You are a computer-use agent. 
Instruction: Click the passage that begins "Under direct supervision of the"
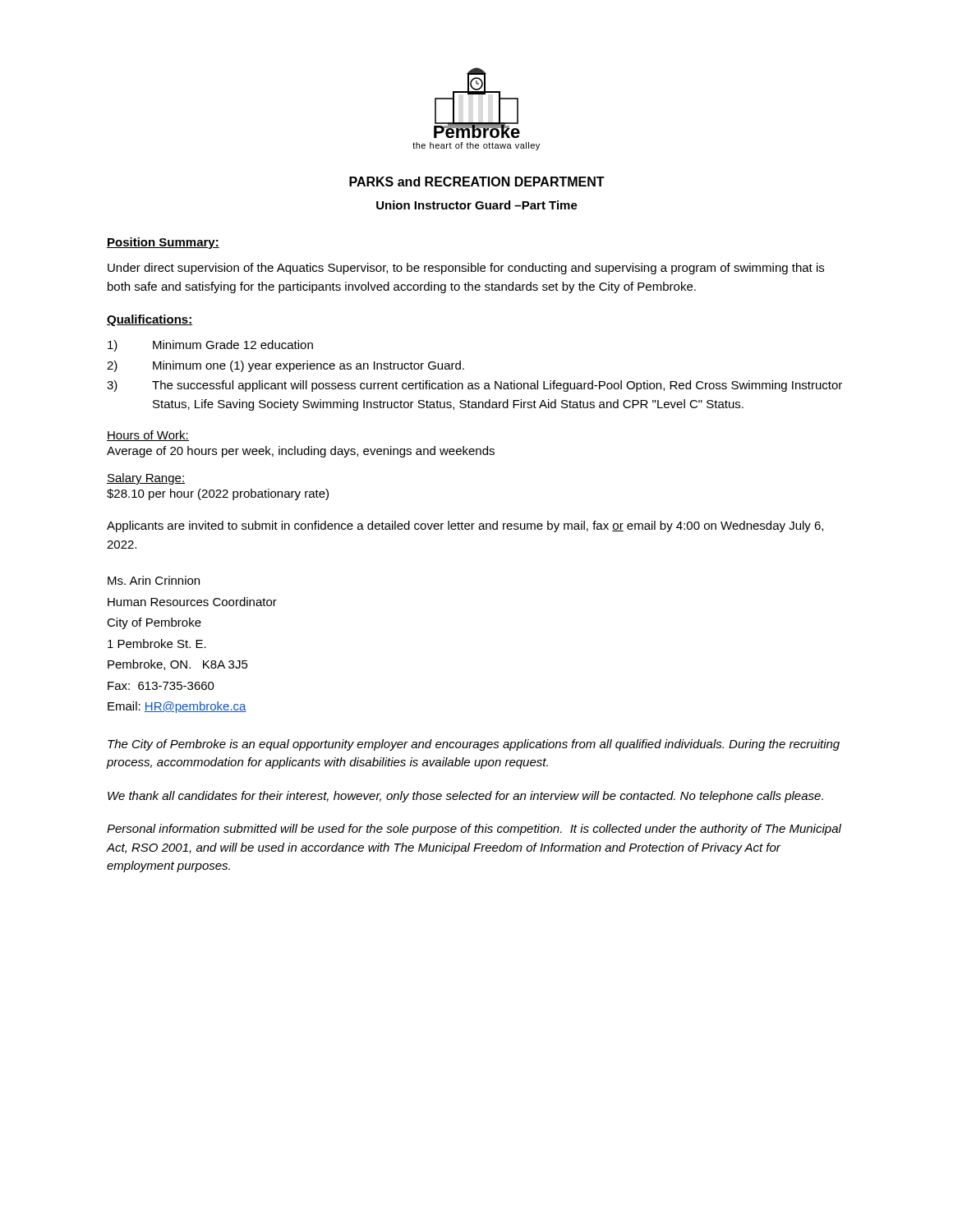point(466,277)
